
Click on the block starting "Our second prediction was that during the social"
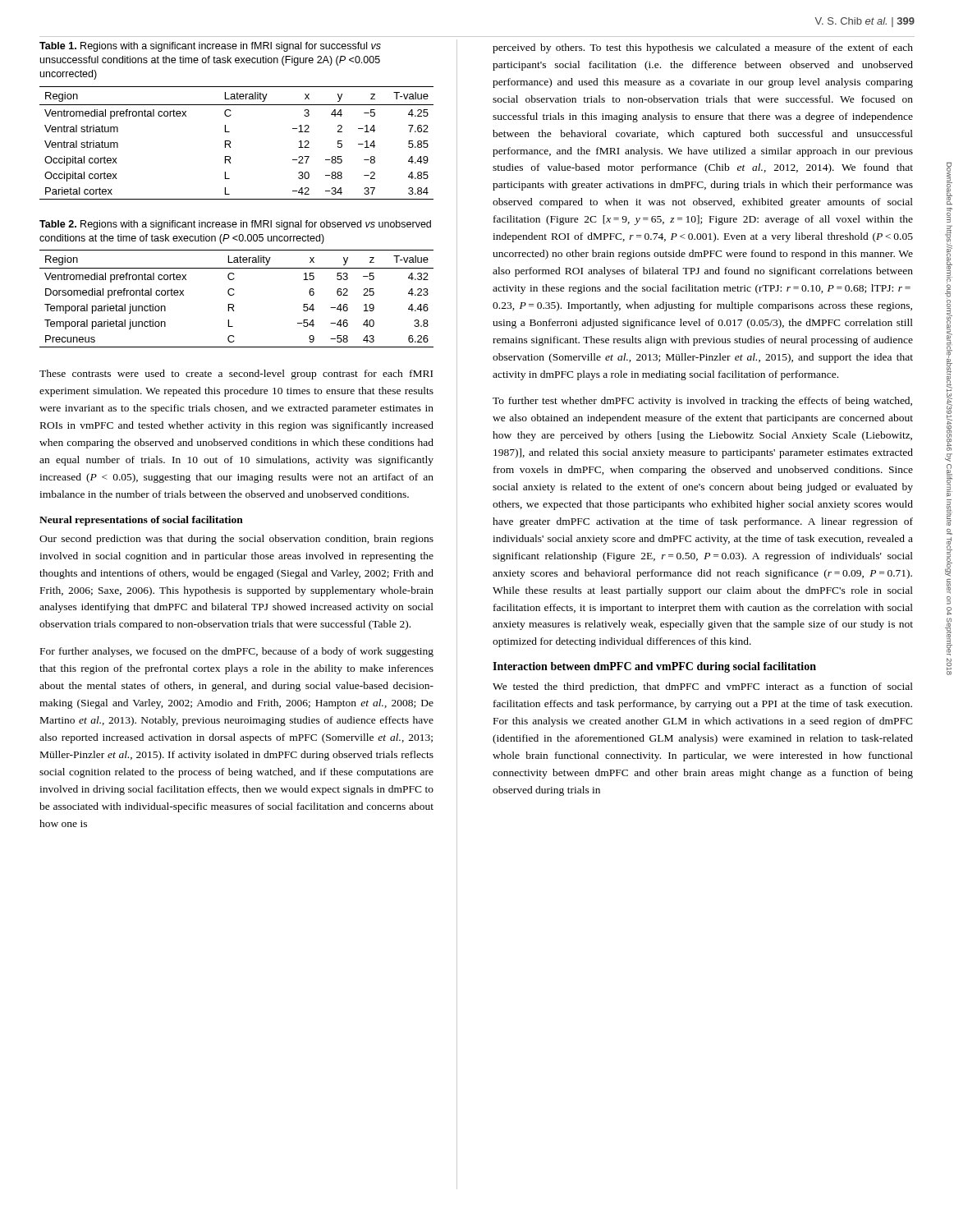(236, 582)
